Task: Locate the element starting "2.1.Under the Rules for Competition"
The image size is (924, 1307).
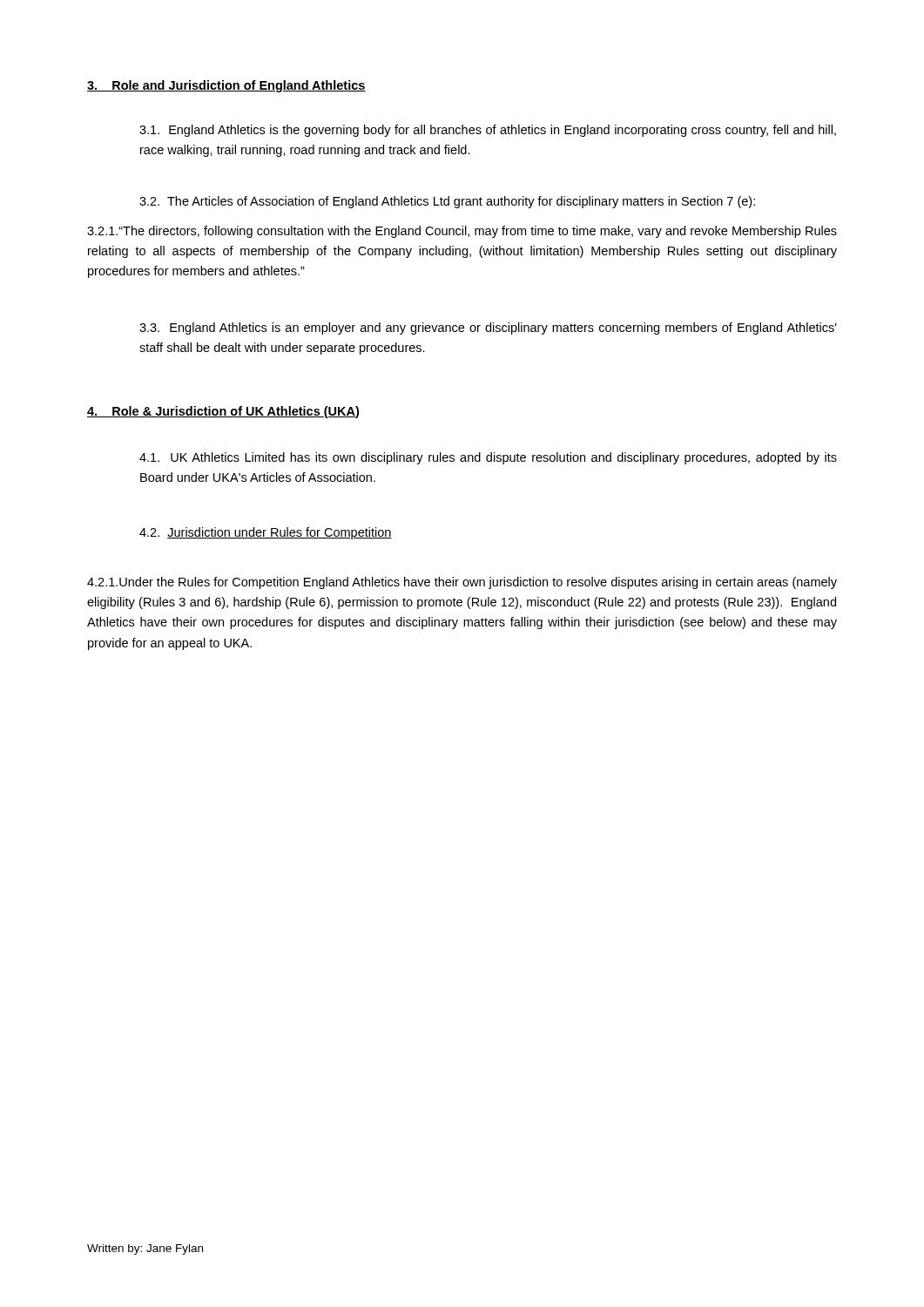Action: [x=462, y=612]
